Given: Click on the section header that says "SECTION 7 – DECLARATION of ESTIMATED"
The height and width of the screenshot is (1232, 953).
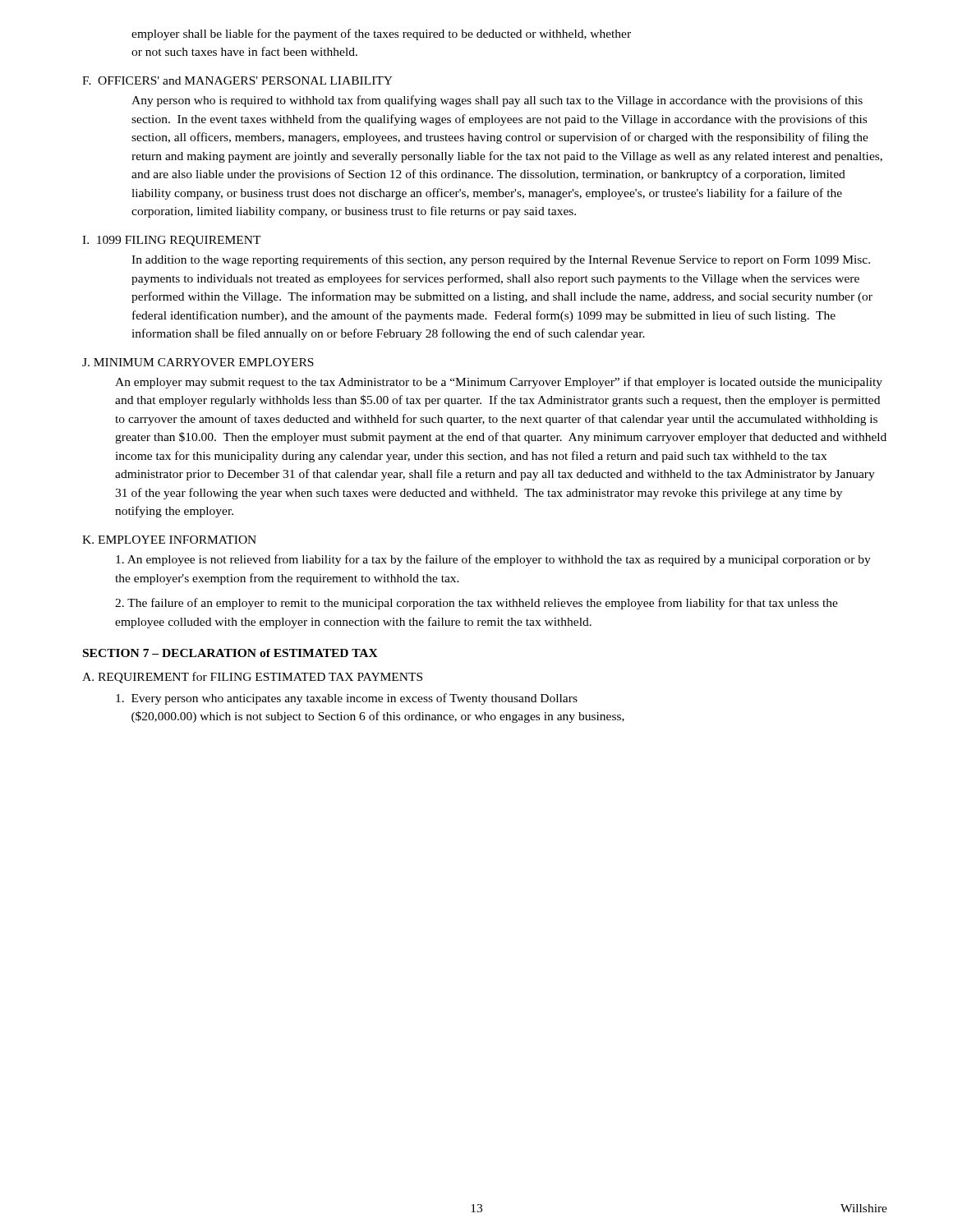Looking at the screenshot, I should pos(230,653).
